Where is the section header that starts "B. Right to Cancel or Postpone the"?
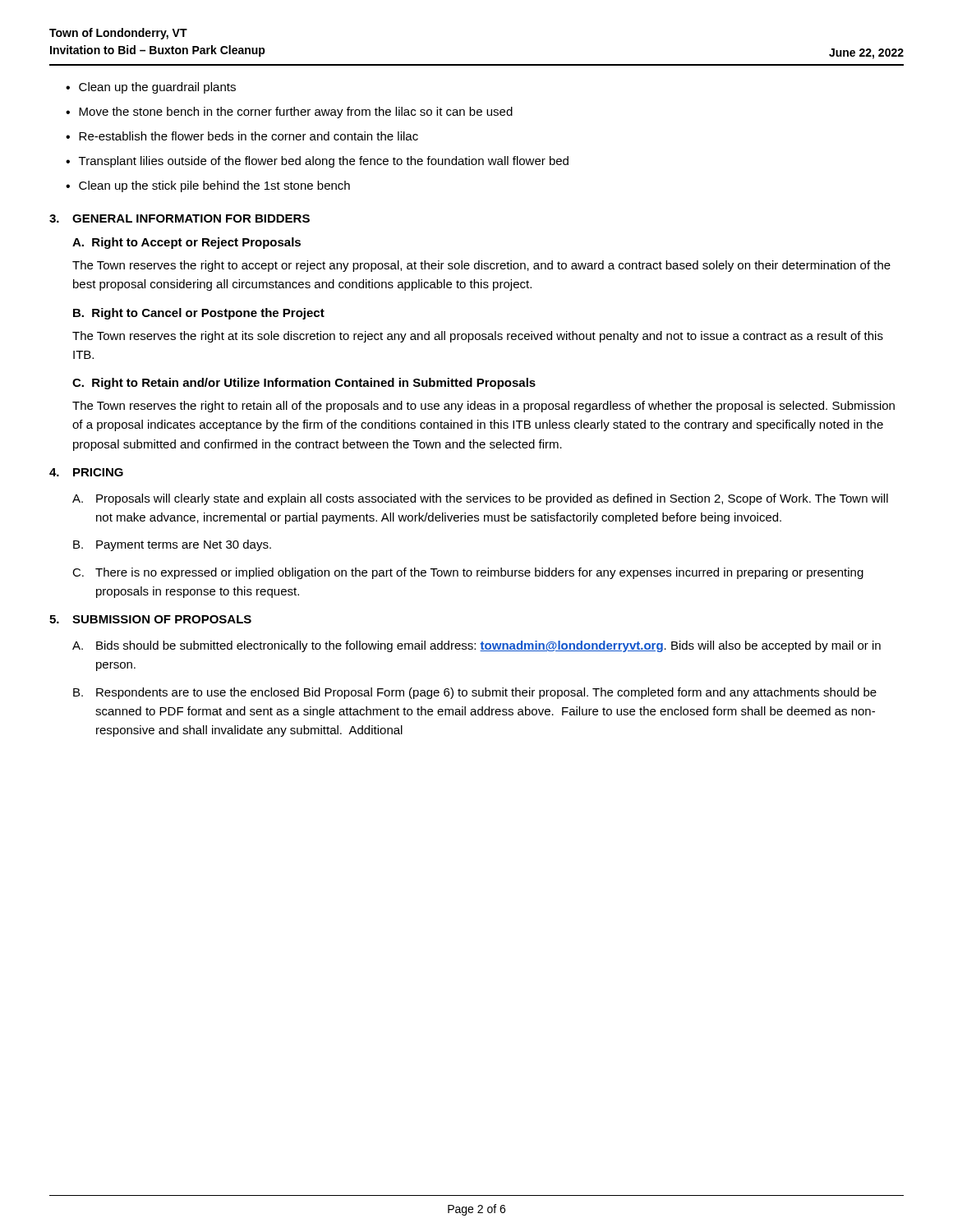The height and width of the screenshot is (1232, 953). [198, 312]
